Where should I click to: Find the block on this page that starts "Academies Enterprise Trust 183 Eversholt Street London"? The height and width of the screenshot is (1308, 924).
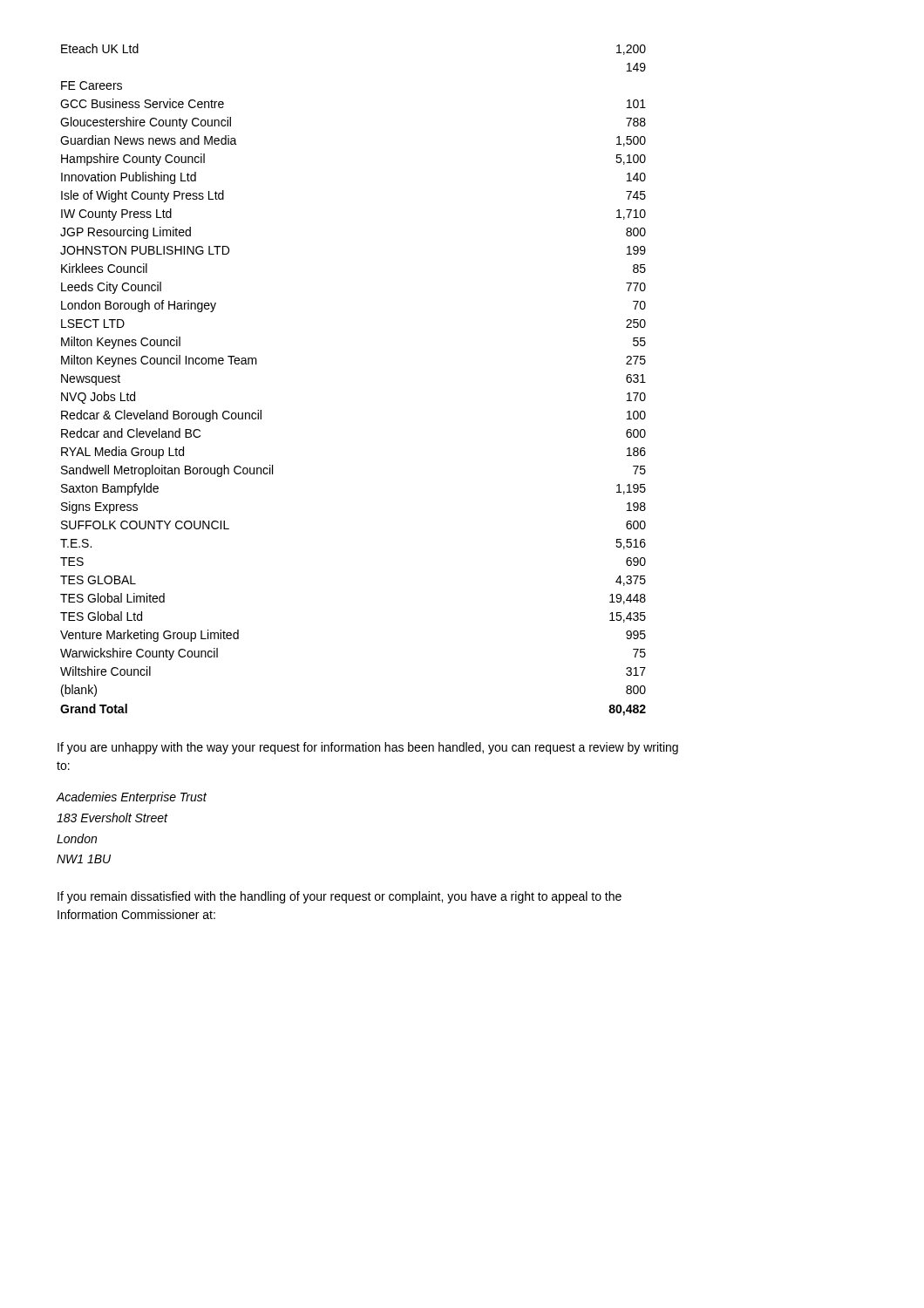pos(131,828)
